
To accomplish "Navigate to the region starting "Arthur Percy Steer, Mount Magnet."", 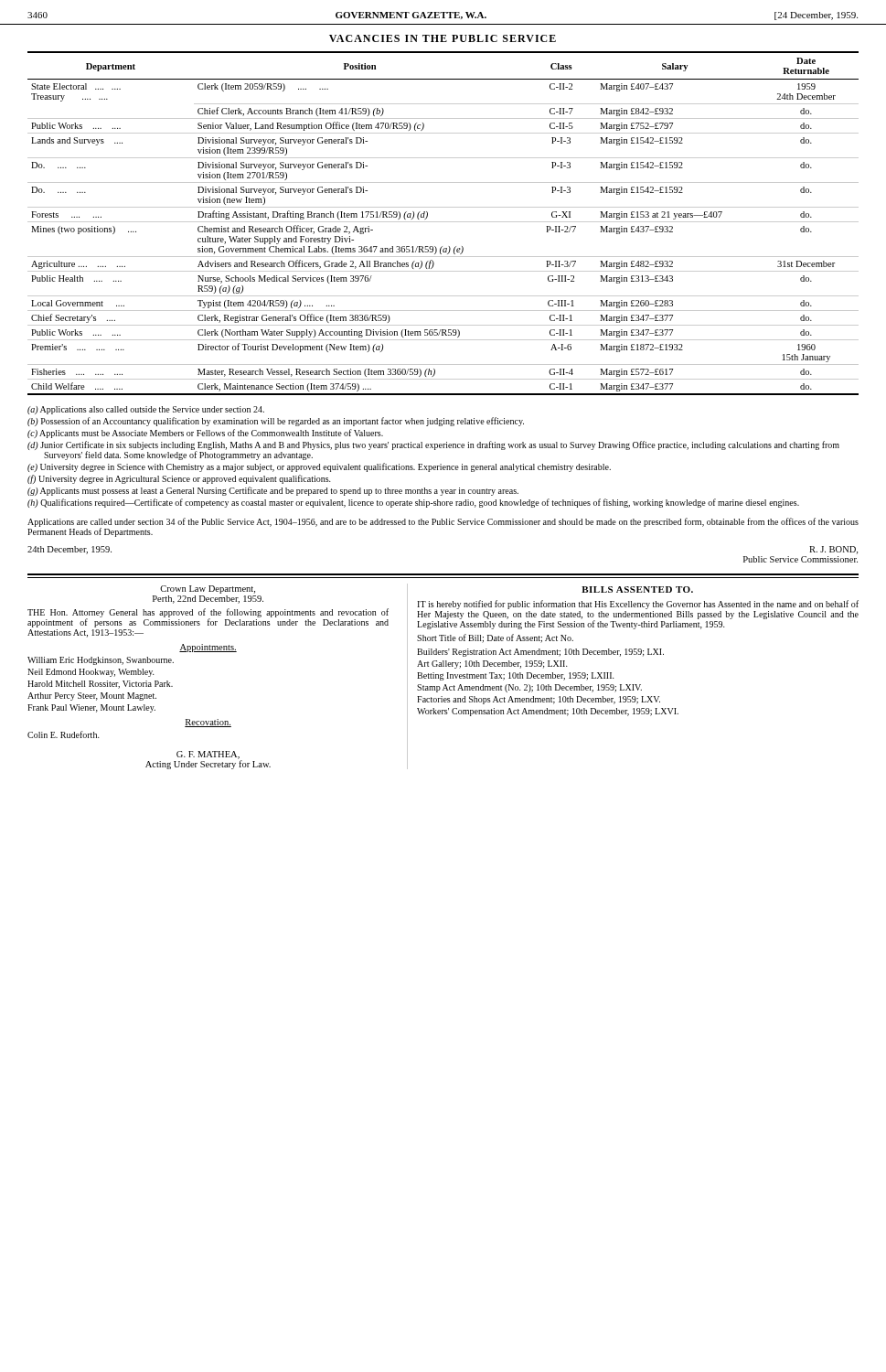I will pos(92,696).
